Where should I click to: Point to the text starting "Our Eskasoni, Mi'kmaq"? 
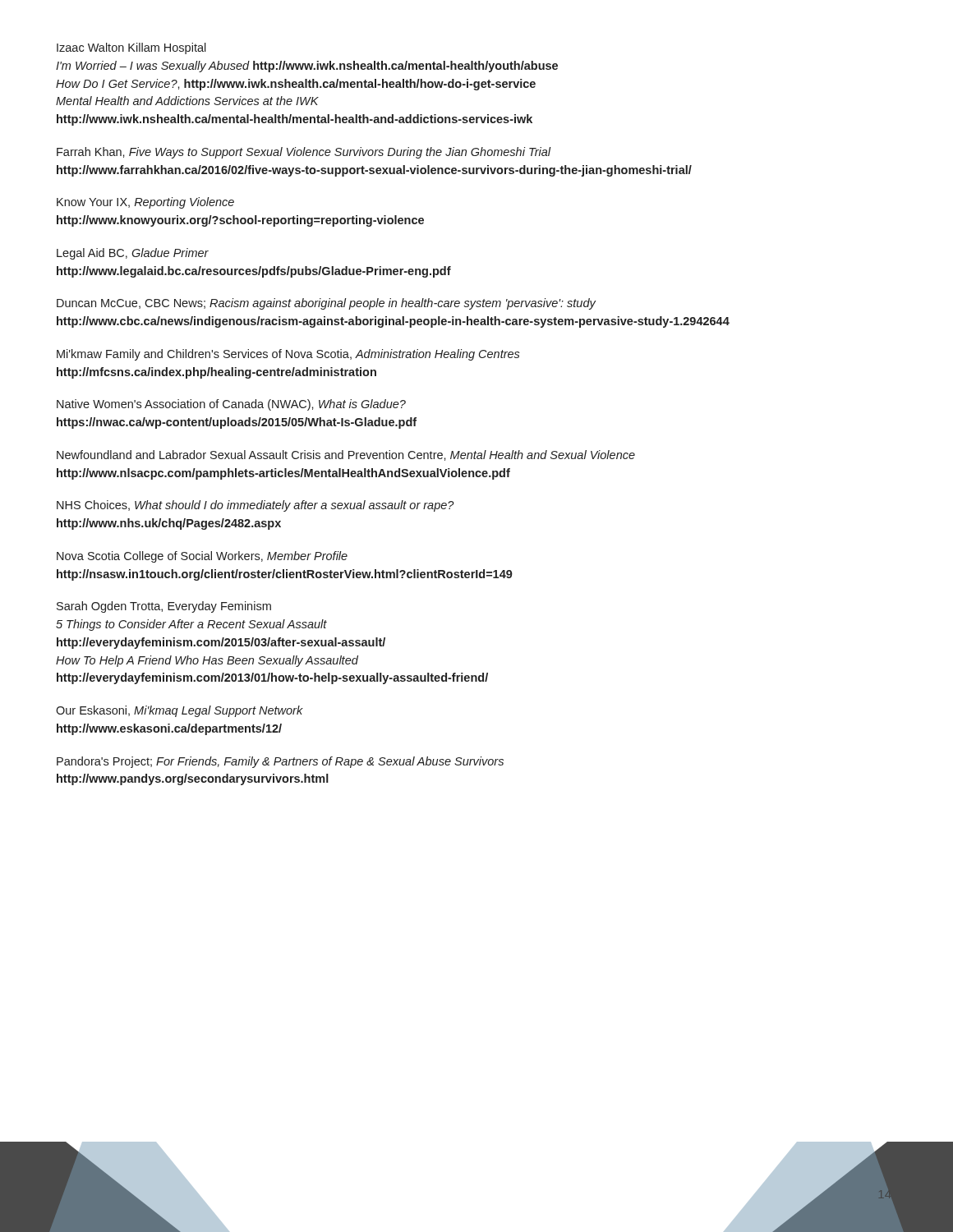[180, 711]
